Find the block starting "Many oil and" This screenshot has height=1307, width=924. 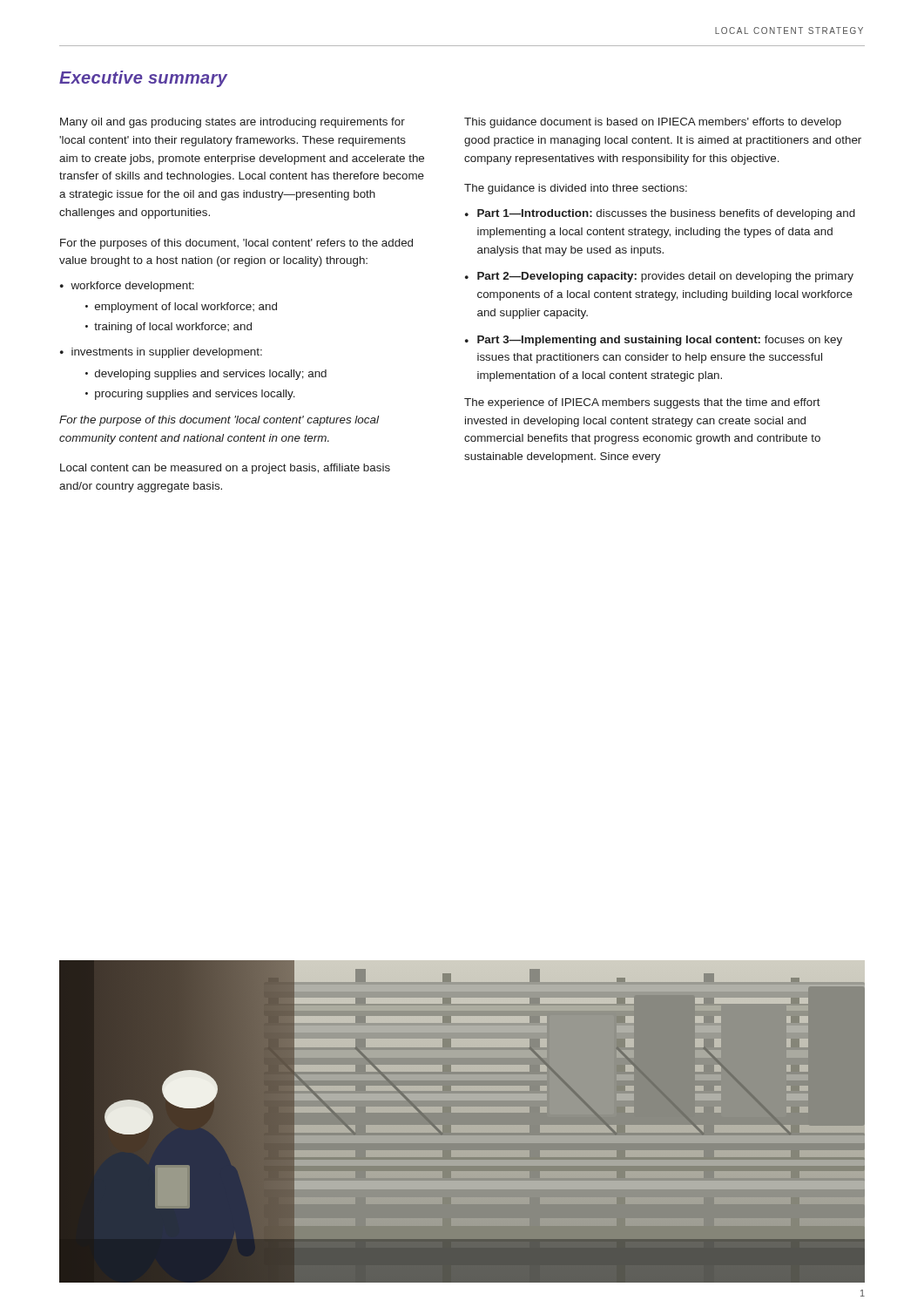pyautogui.click(x=242, y=167)
